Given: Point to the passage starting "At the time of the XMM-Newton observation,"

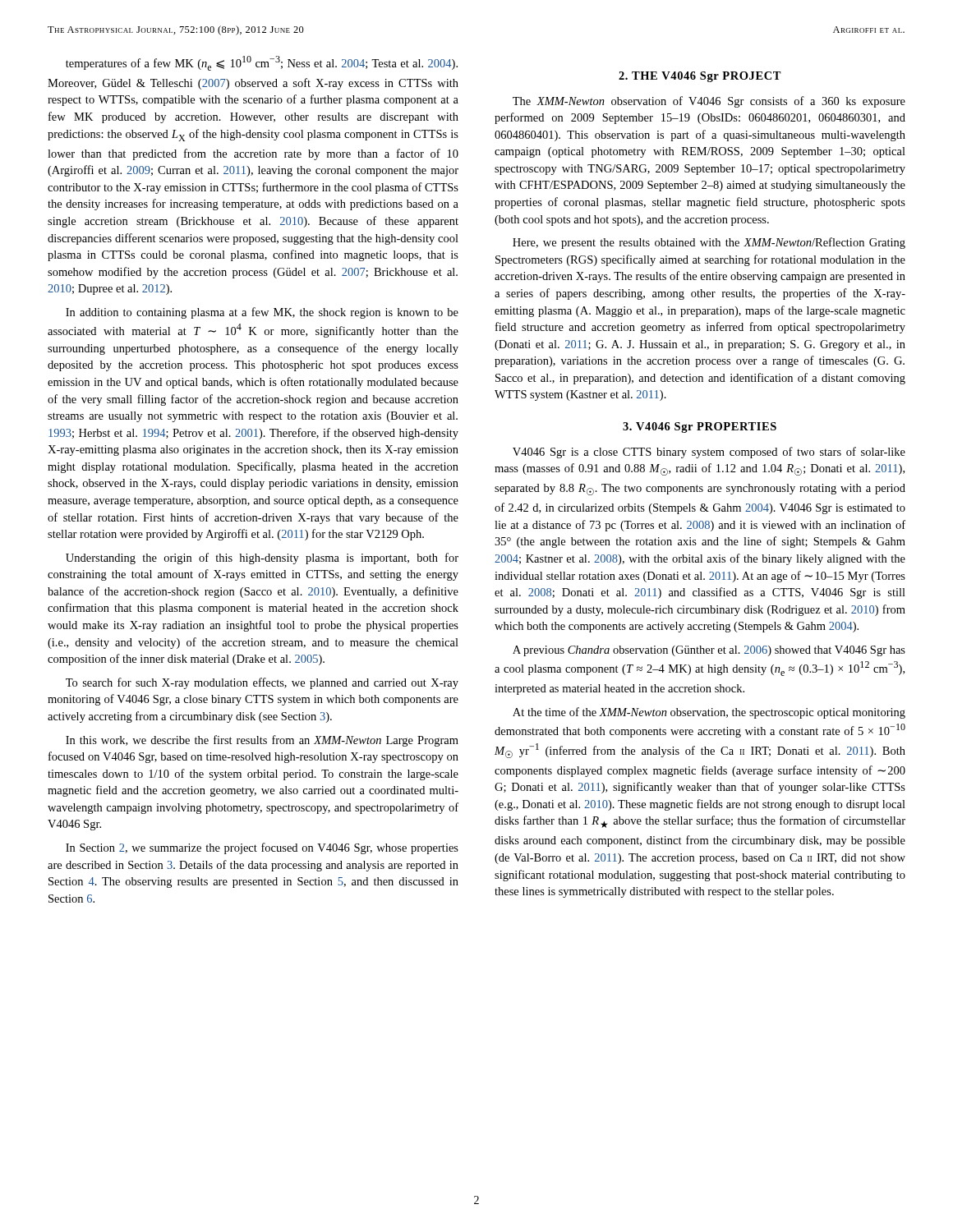Looking at the screenshot, I should pos(700,802).
